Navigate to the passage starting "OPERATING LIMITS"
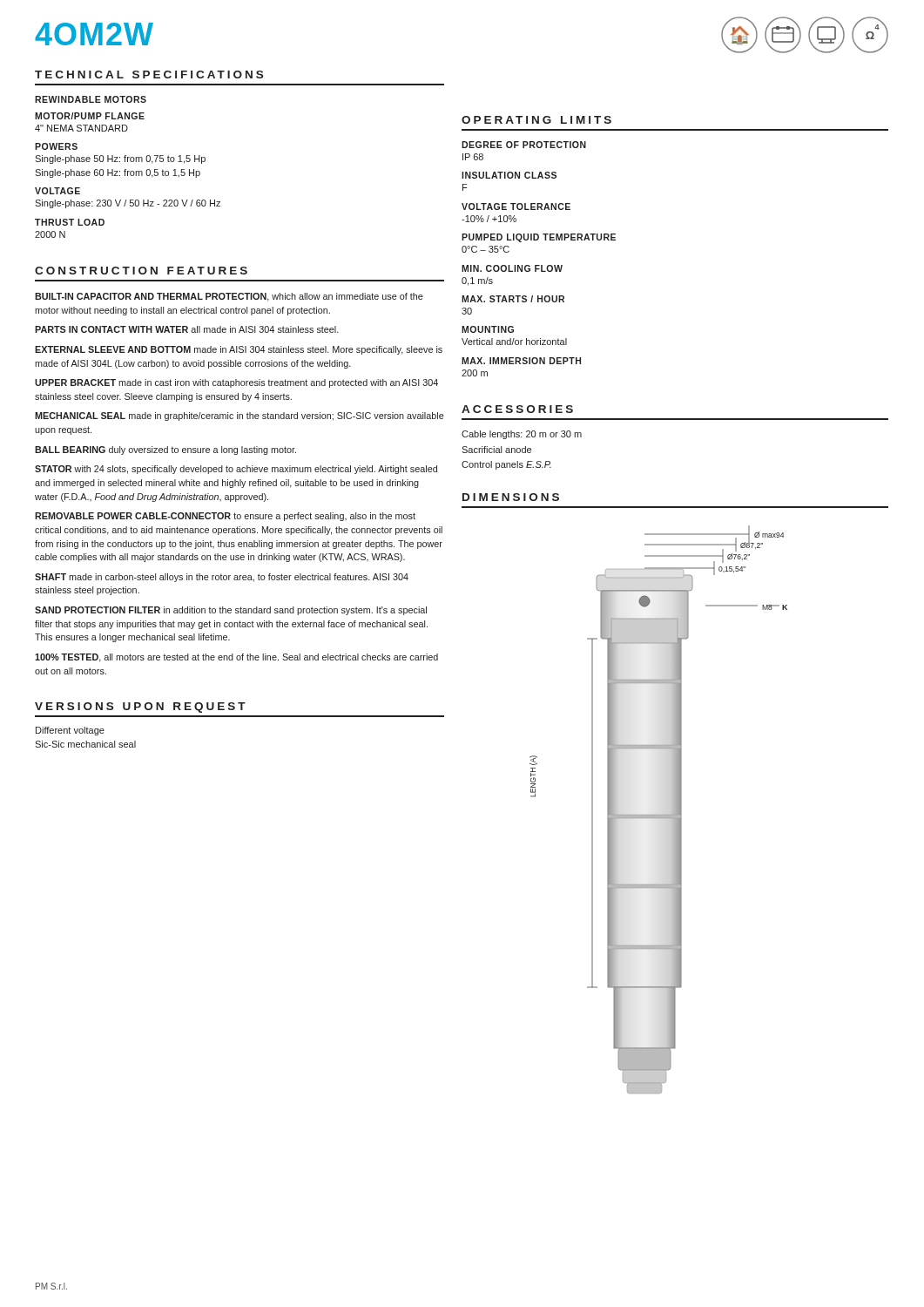This screenshot has height=1307, width=924. tap(538, 120)
